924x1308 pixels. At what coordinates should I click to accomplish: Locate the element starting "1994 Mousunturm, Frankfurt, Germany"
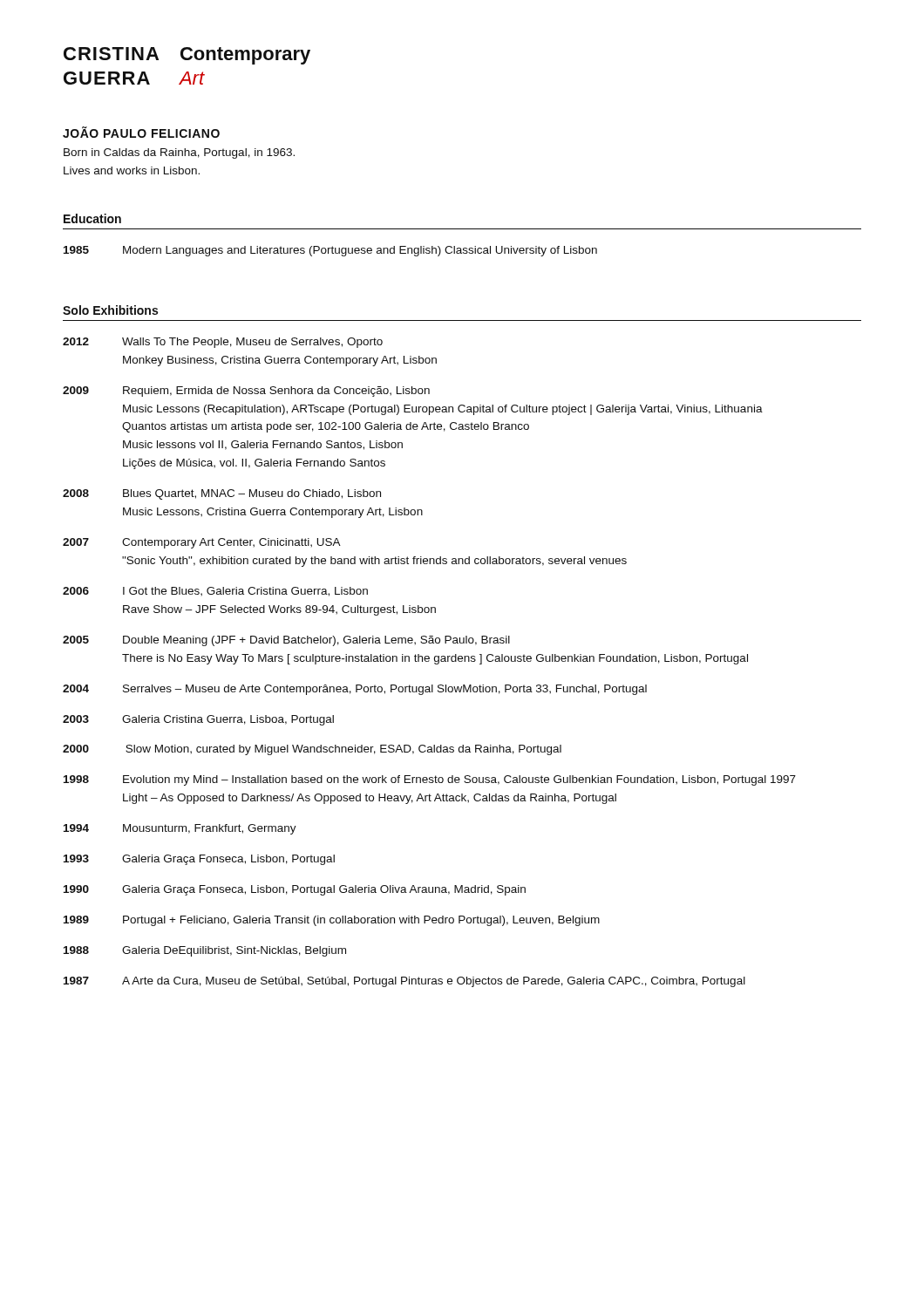[180, 829]
